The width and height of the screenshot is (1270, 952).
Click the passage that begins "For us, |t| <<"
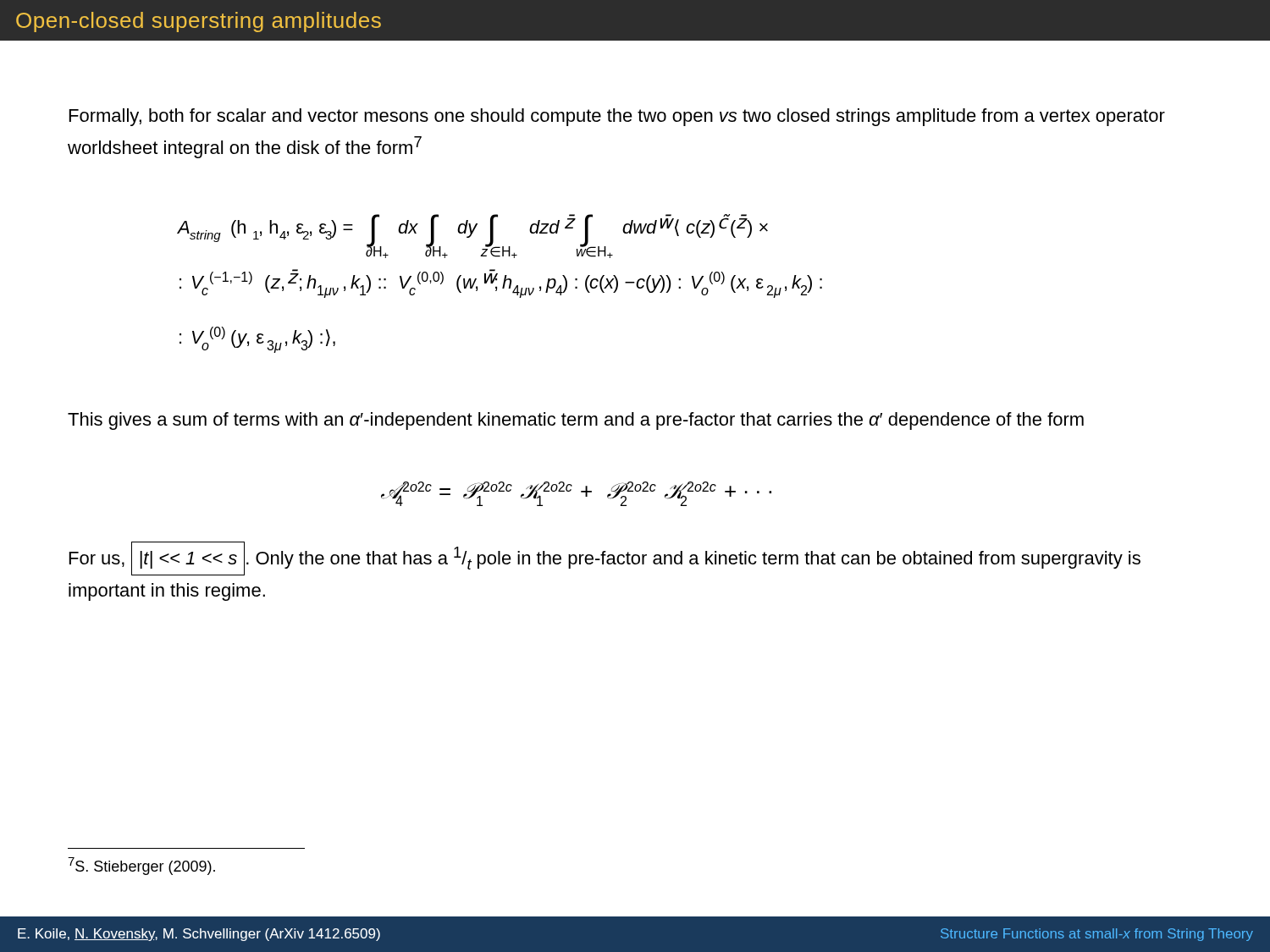point(604,571)
